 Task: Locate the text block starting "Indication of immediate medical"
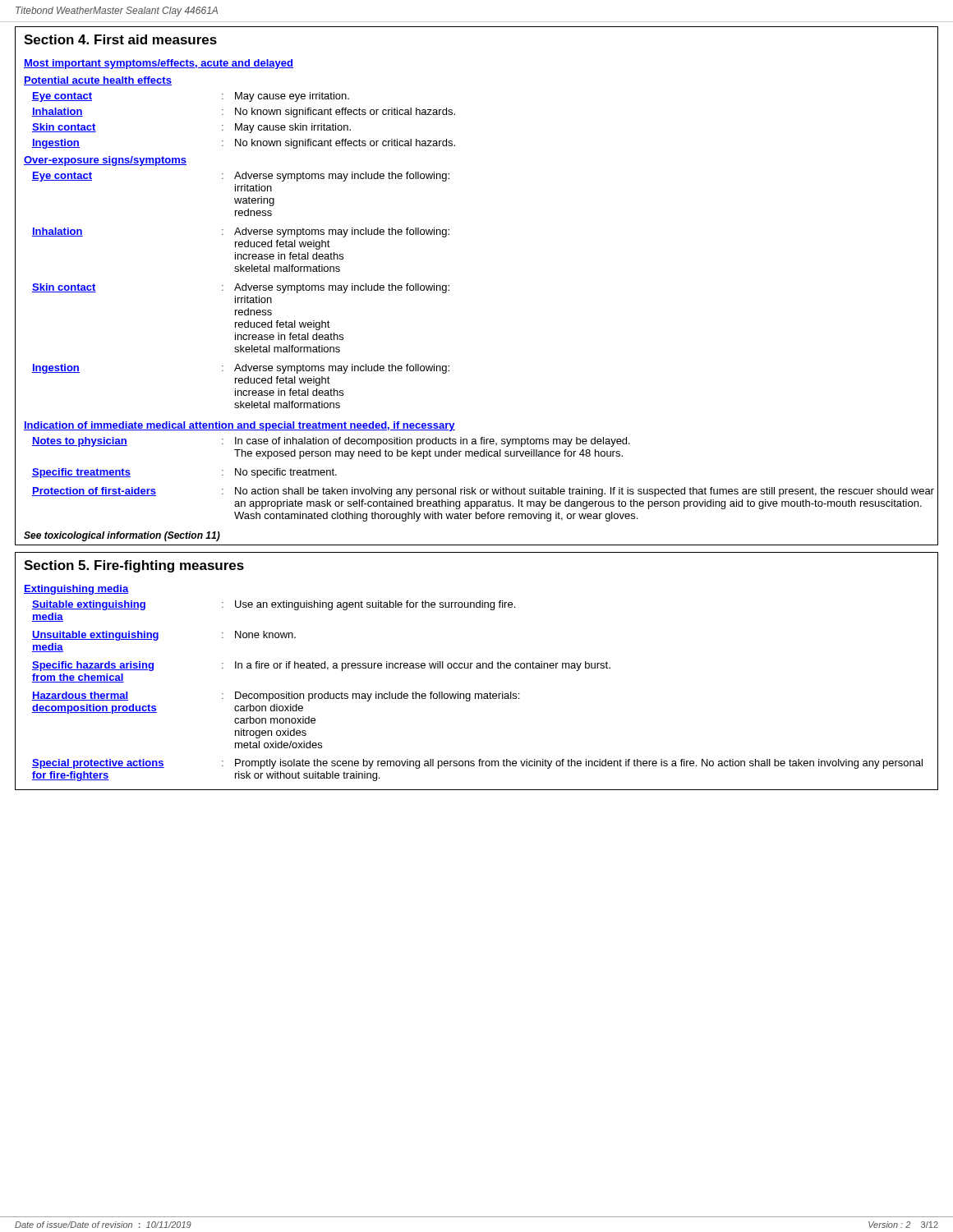pyautogui.click(x=239, y=425)
